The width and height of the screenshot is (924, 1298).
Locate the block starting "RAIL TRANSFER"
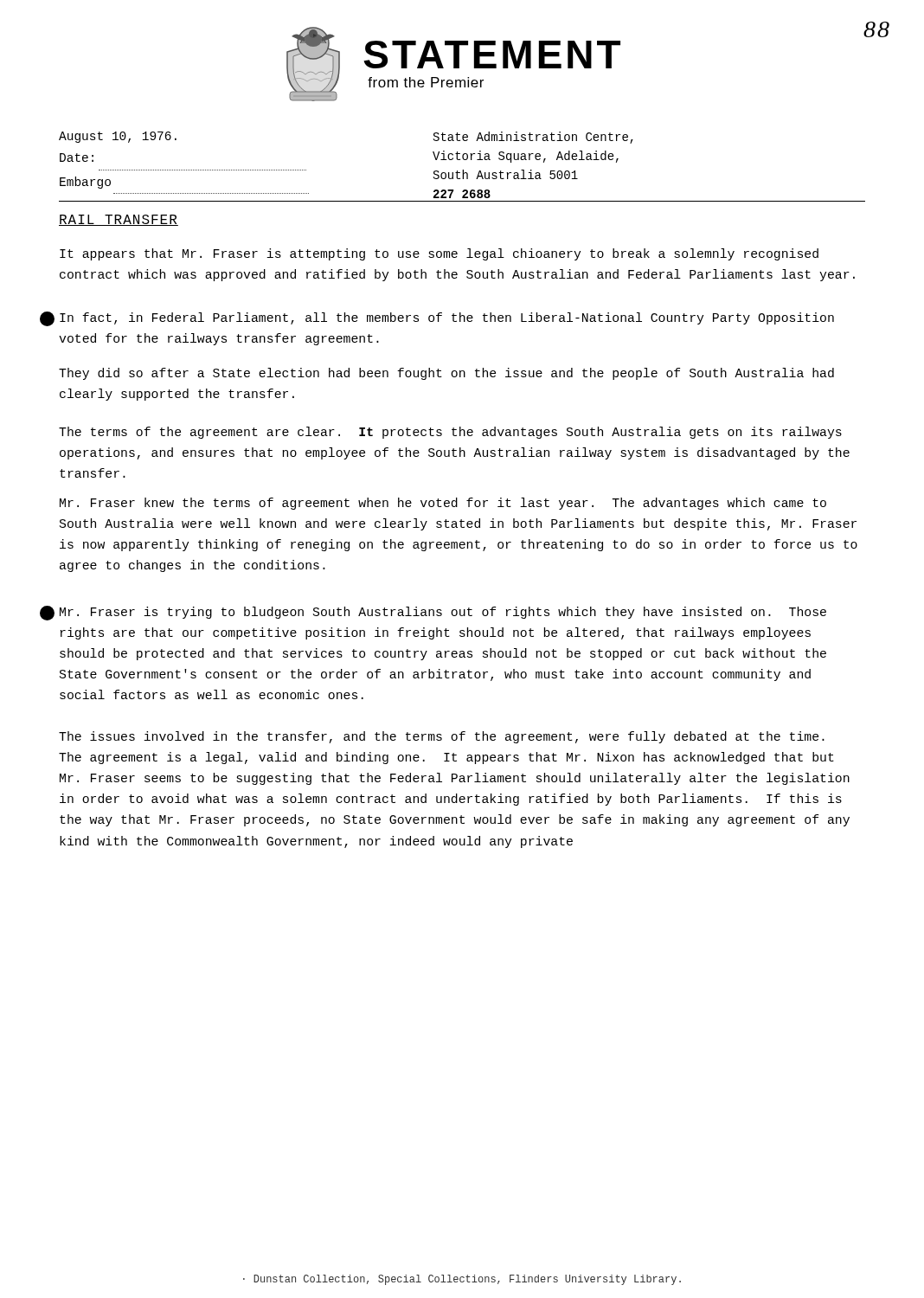coord(118,221)
